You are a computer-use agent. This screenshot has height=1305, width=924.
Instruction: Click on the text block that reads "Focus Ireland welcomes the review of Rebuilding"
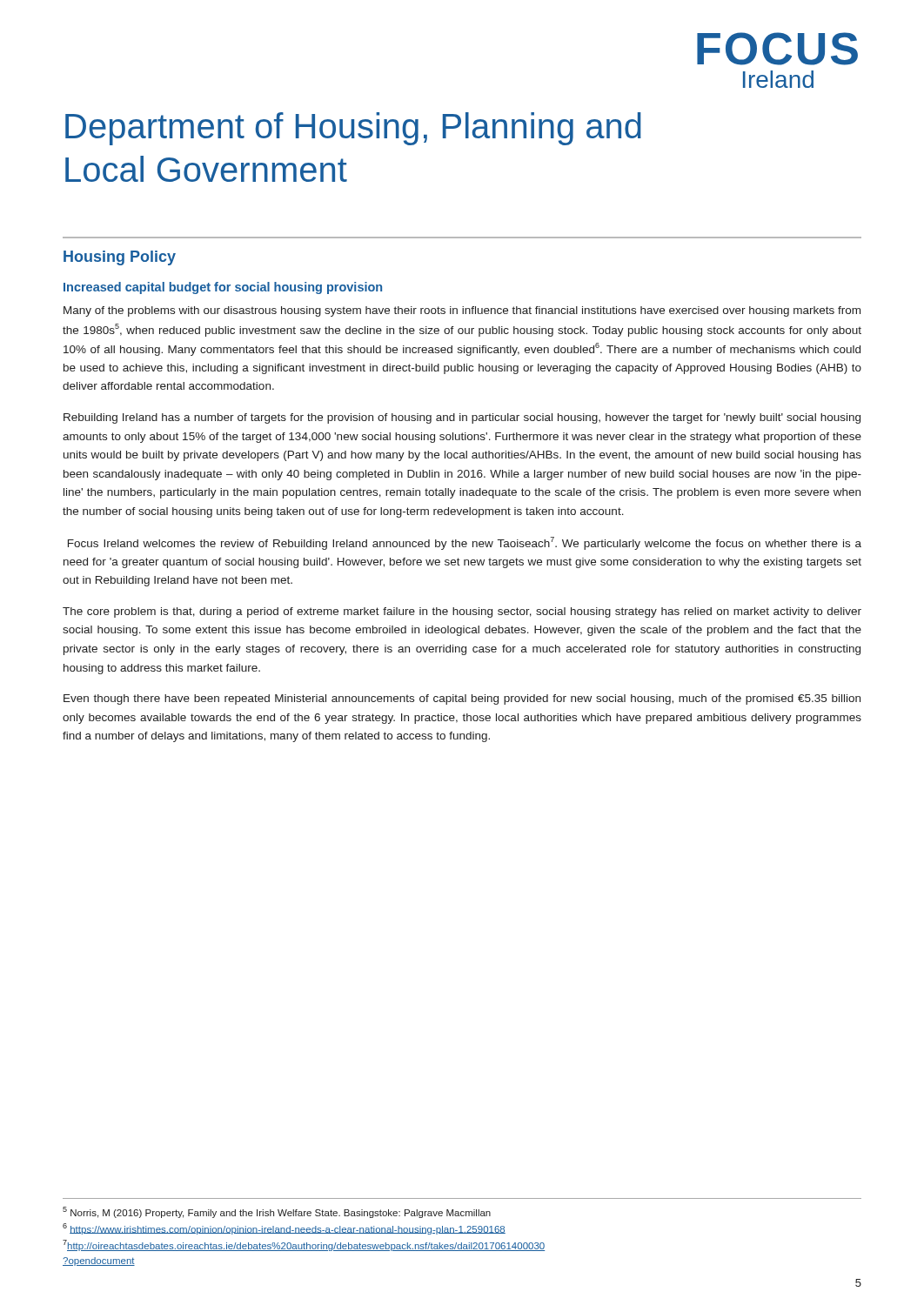pos(462,561)
